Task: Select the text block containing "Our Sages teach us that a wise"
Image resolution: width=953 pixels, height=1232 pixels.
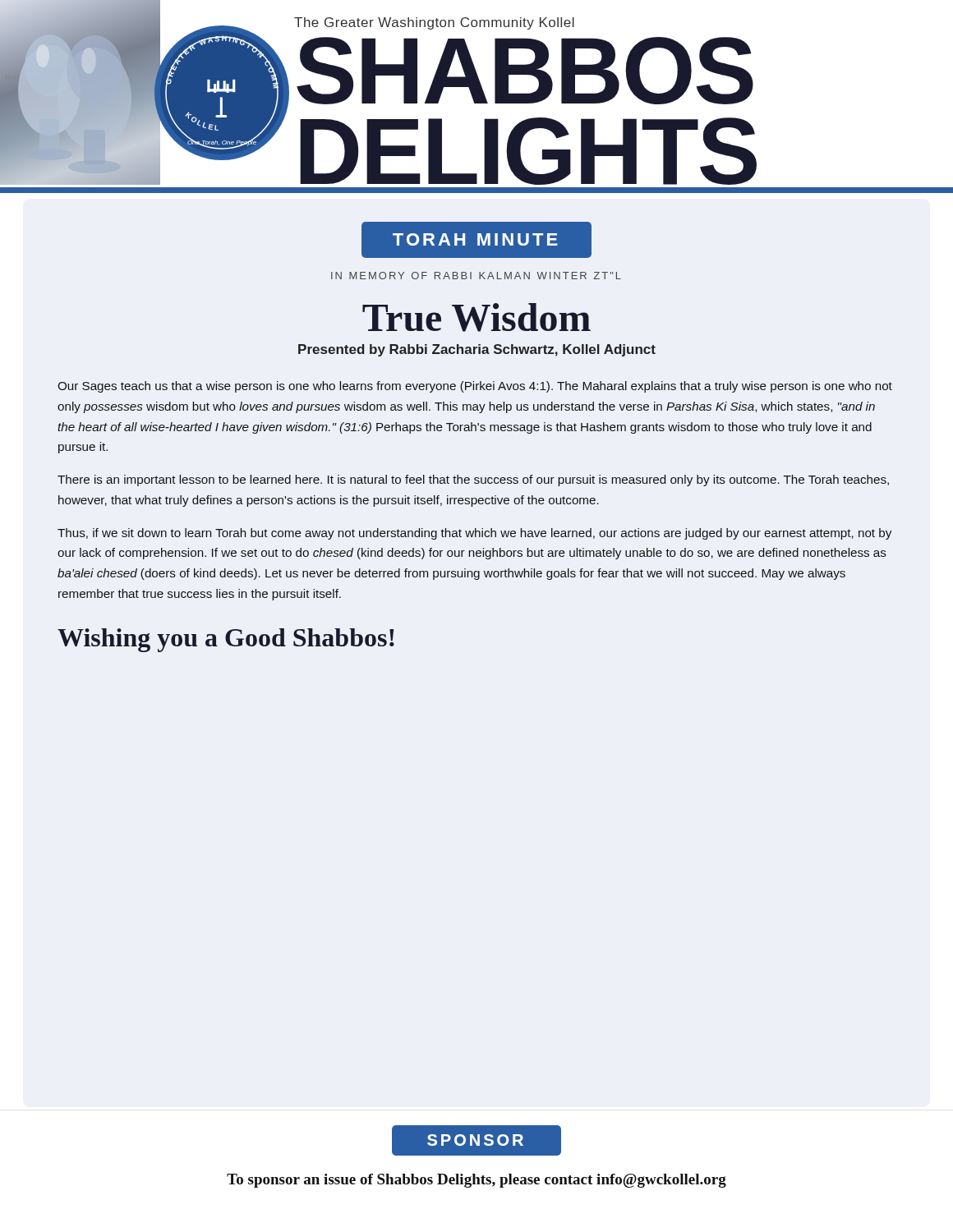Action: pyautogui.click(x=475, y=416)
